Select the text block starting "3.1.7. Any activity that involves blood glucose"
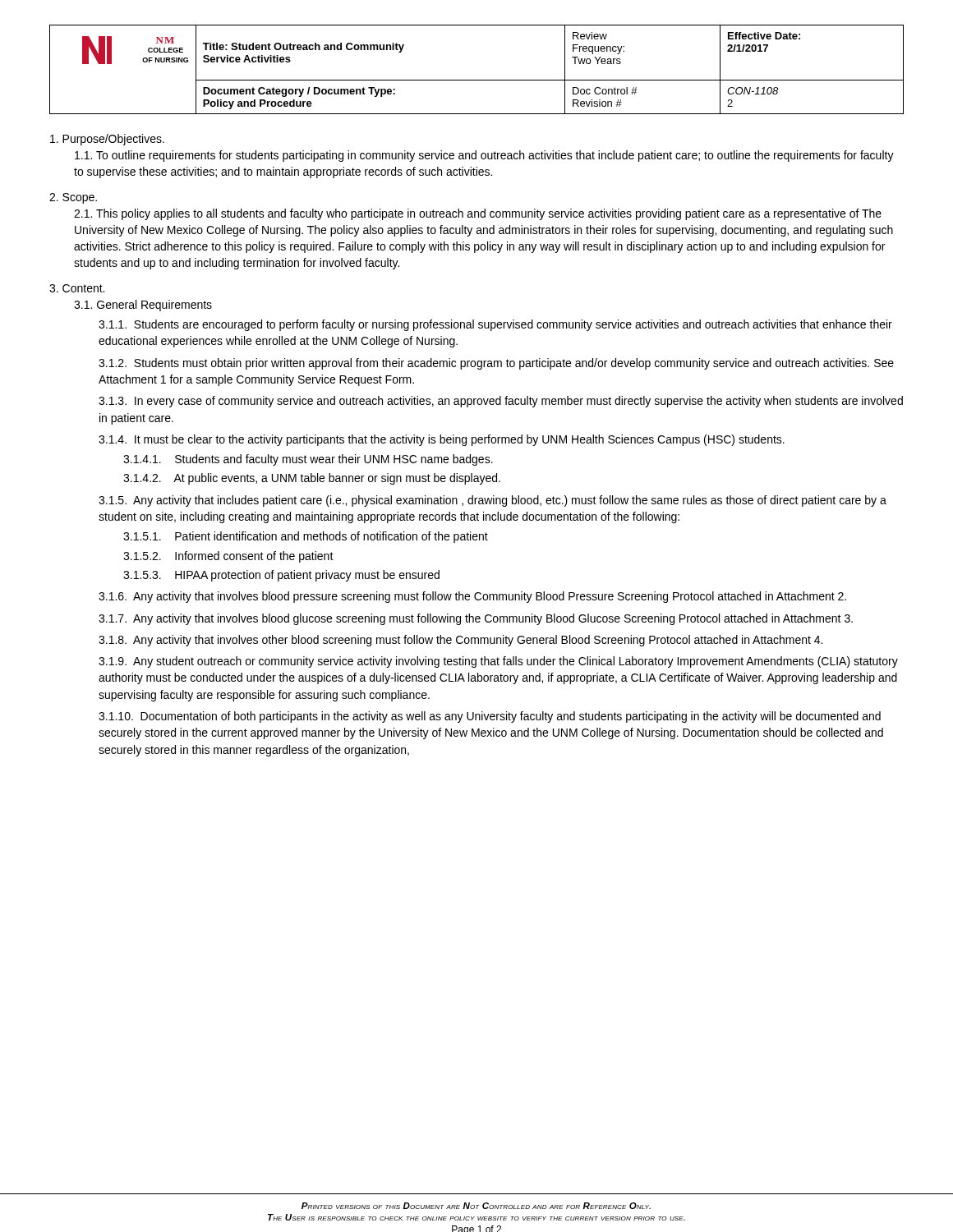Image resolution: width=953 pixels, height=1232 pixels. (476, 618)
